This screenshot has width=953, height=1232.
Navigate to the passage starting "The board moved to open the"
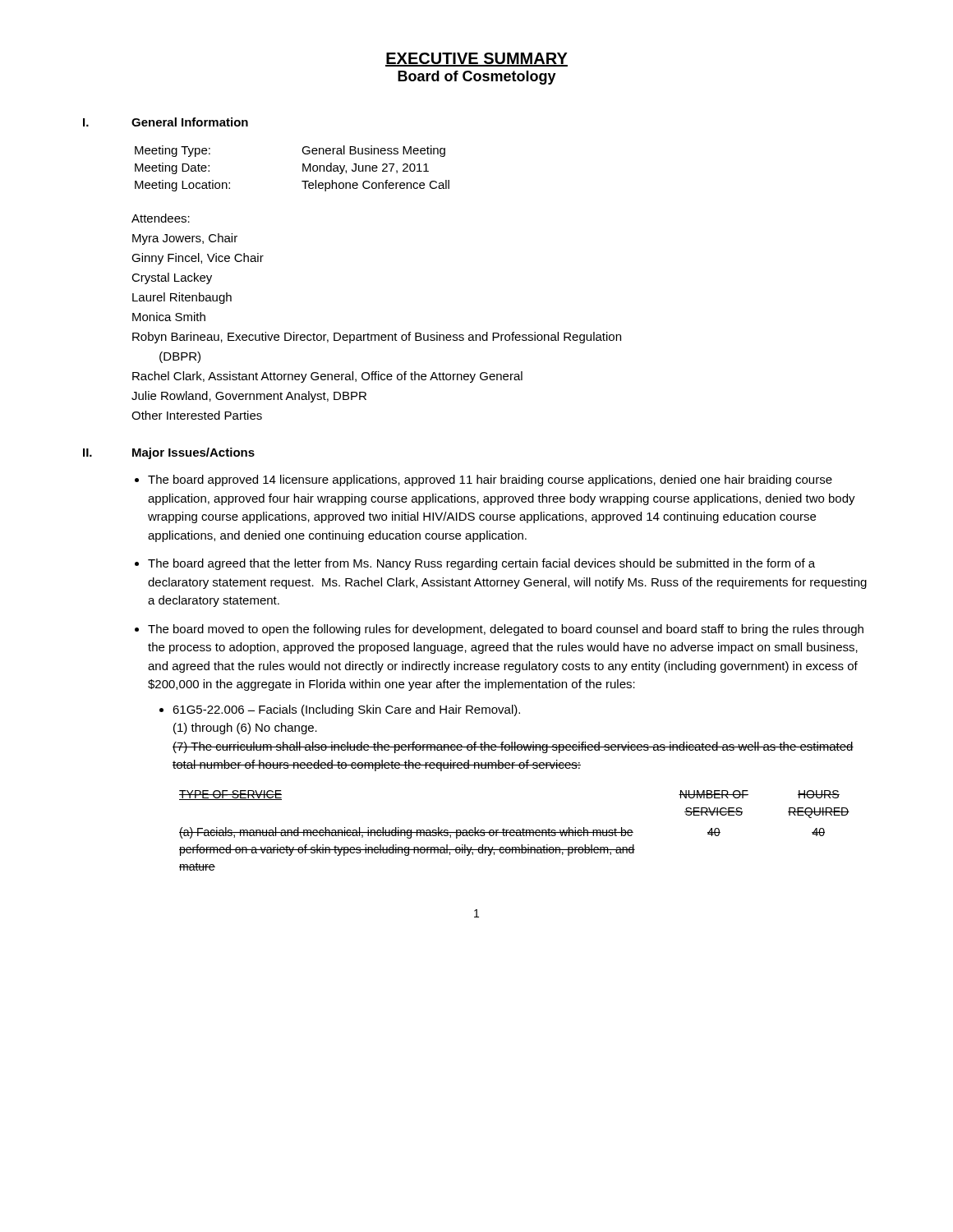click(509, 749)
